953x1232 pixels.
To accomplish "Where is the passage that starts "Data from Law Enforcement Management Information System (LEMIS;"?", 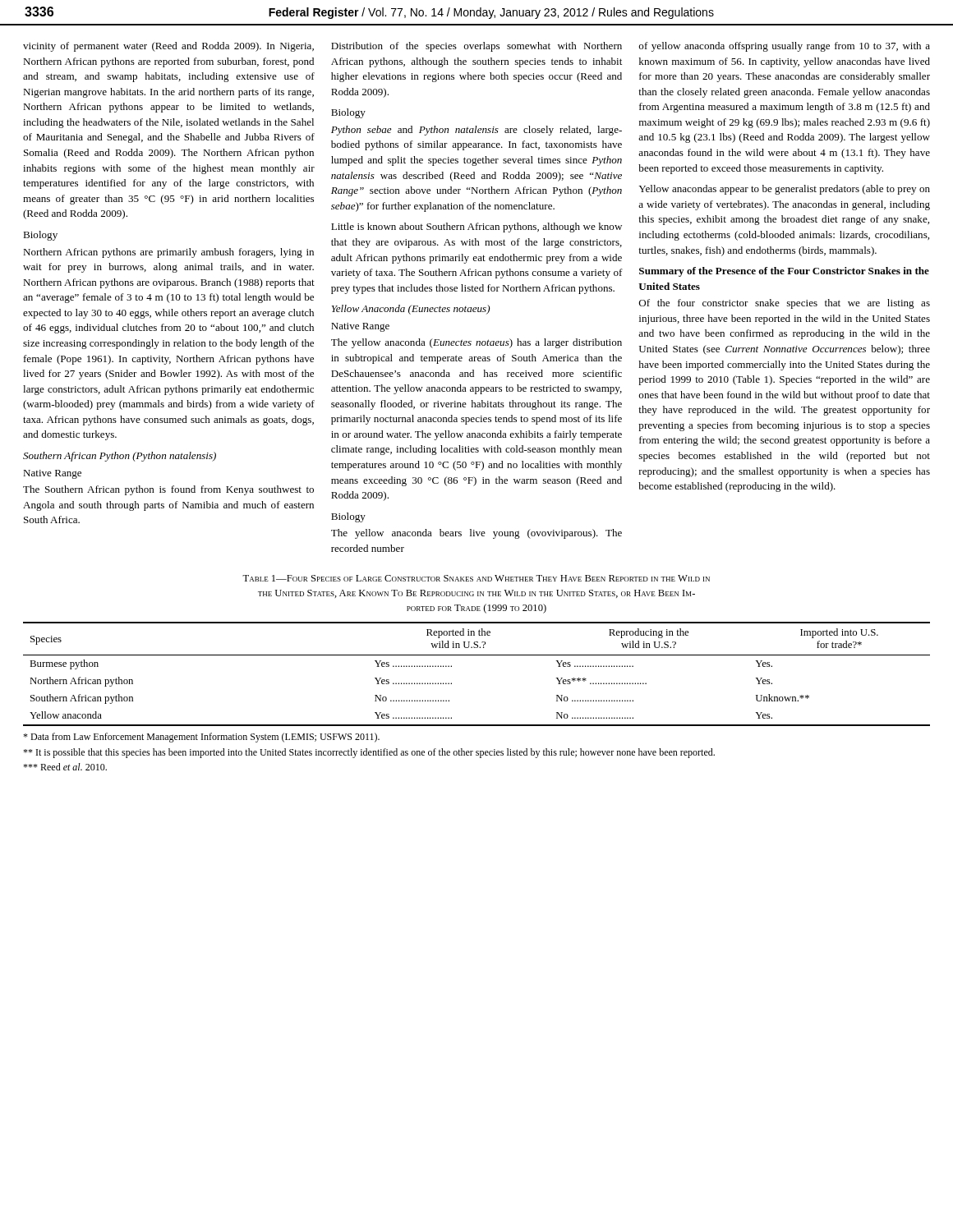I will [476, 753].
